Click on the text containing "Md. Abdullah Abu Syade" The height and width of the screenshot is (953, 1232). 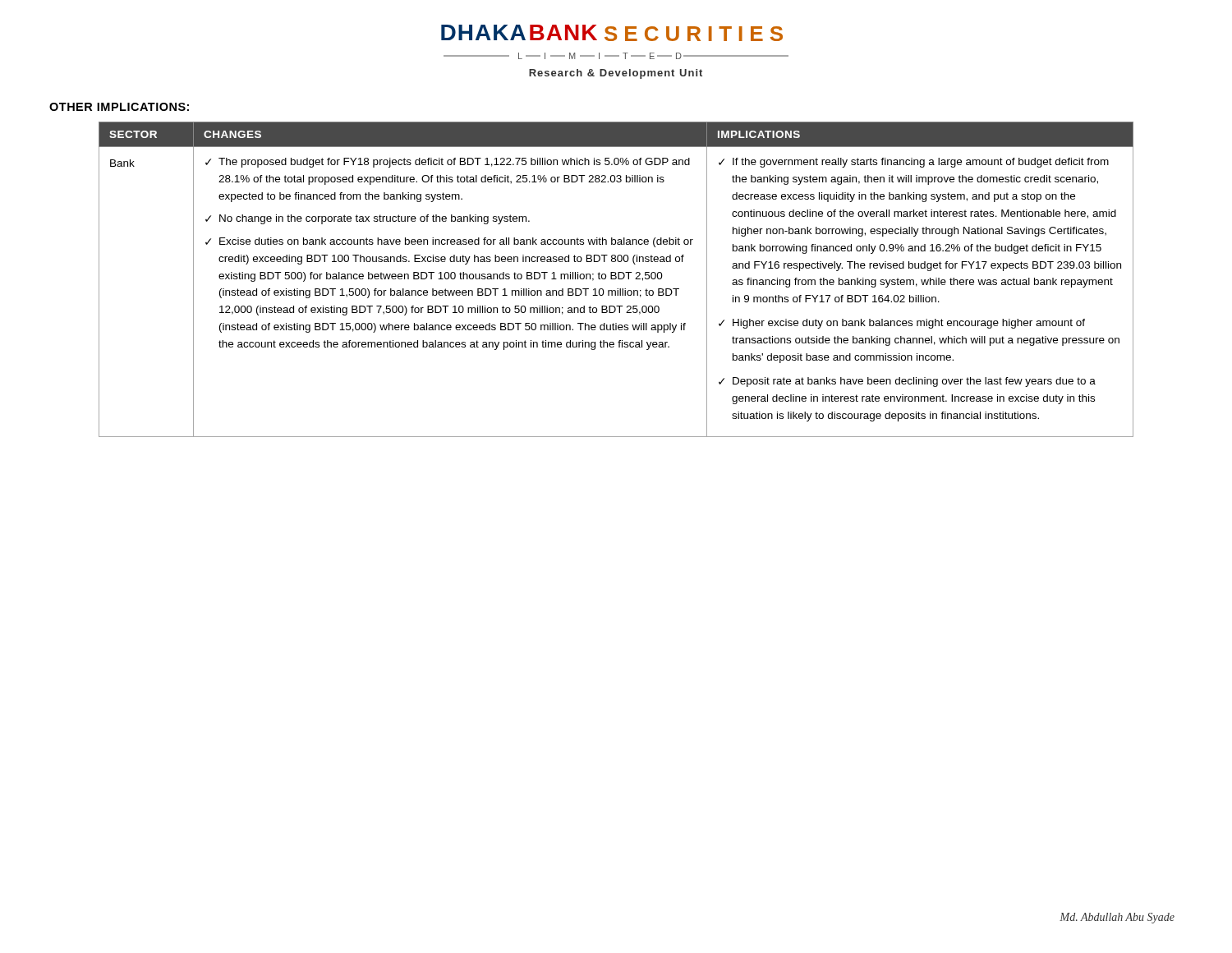1117,917
